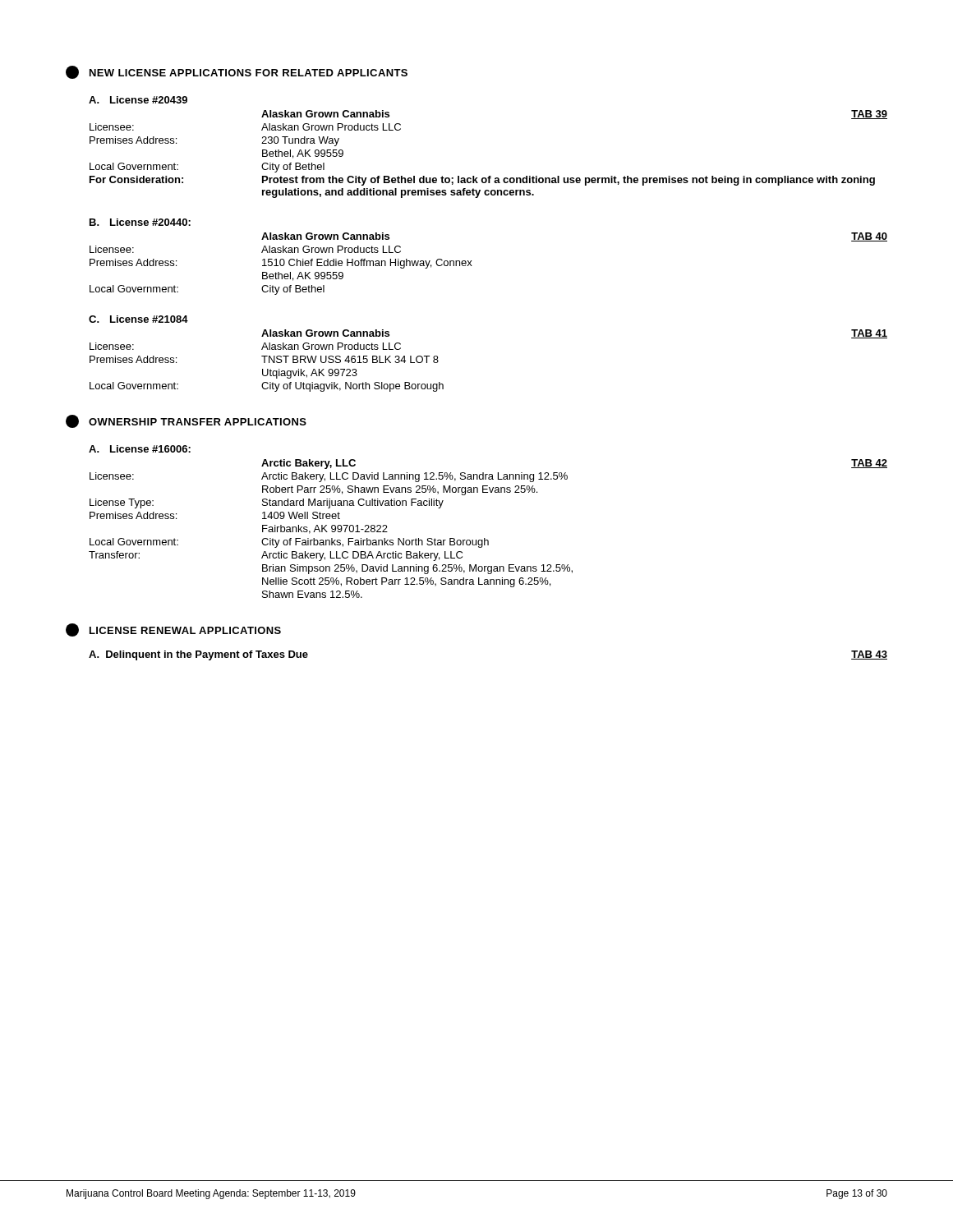
Task: Where is the passage that starts "C. License #21084"?
Action: (x=138, y=319)
